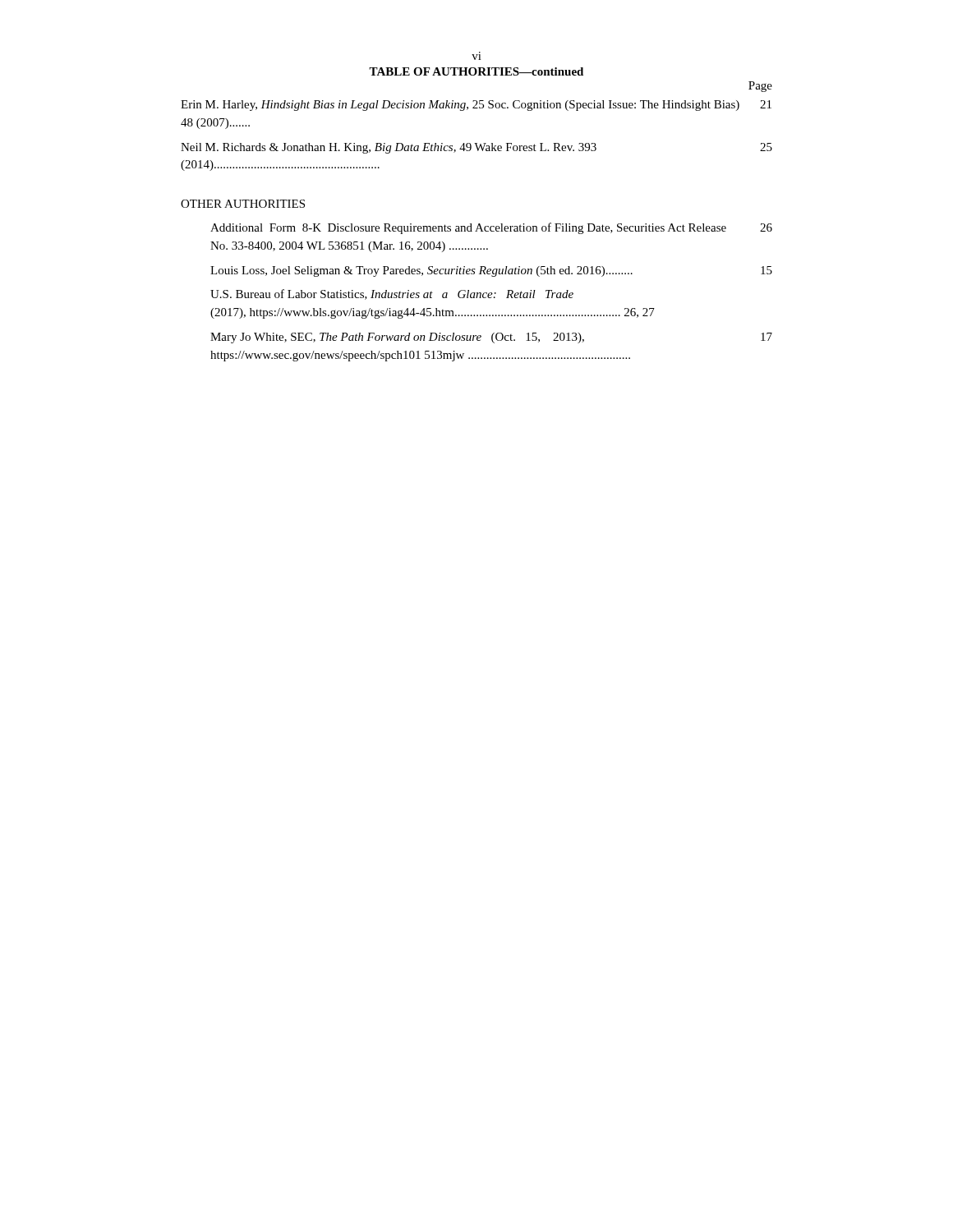953x1232 pixels.
Task: Click the passage that begins "Louis Loss, Joel Seligman & Troy Paredes,"
Action: click(476, 270)
